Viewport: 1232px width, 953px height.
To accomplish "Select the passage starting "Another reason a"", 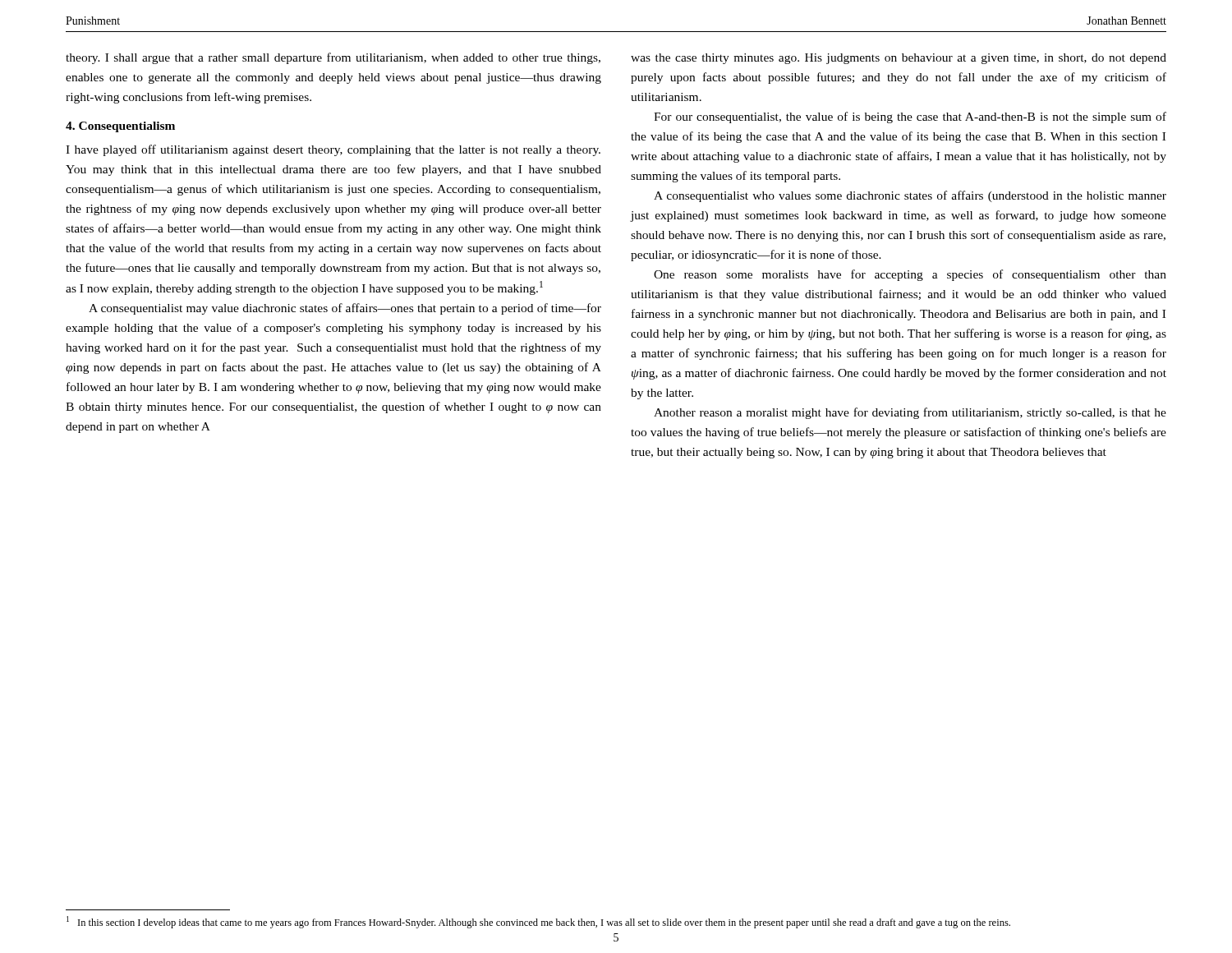I will (x=899, y=432).
